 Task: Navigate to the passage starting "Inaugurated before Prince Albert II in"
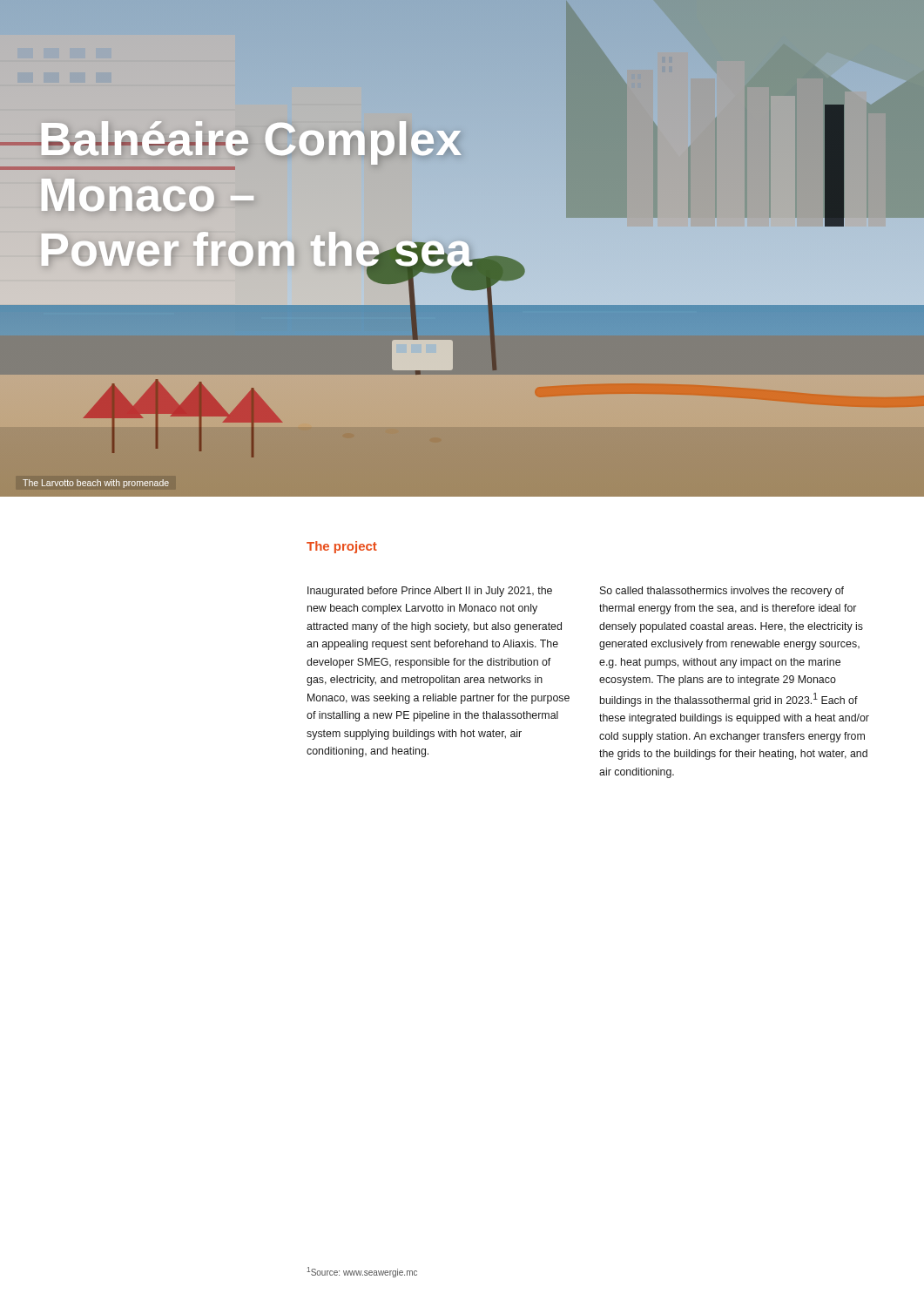click(x=438, y=671)
